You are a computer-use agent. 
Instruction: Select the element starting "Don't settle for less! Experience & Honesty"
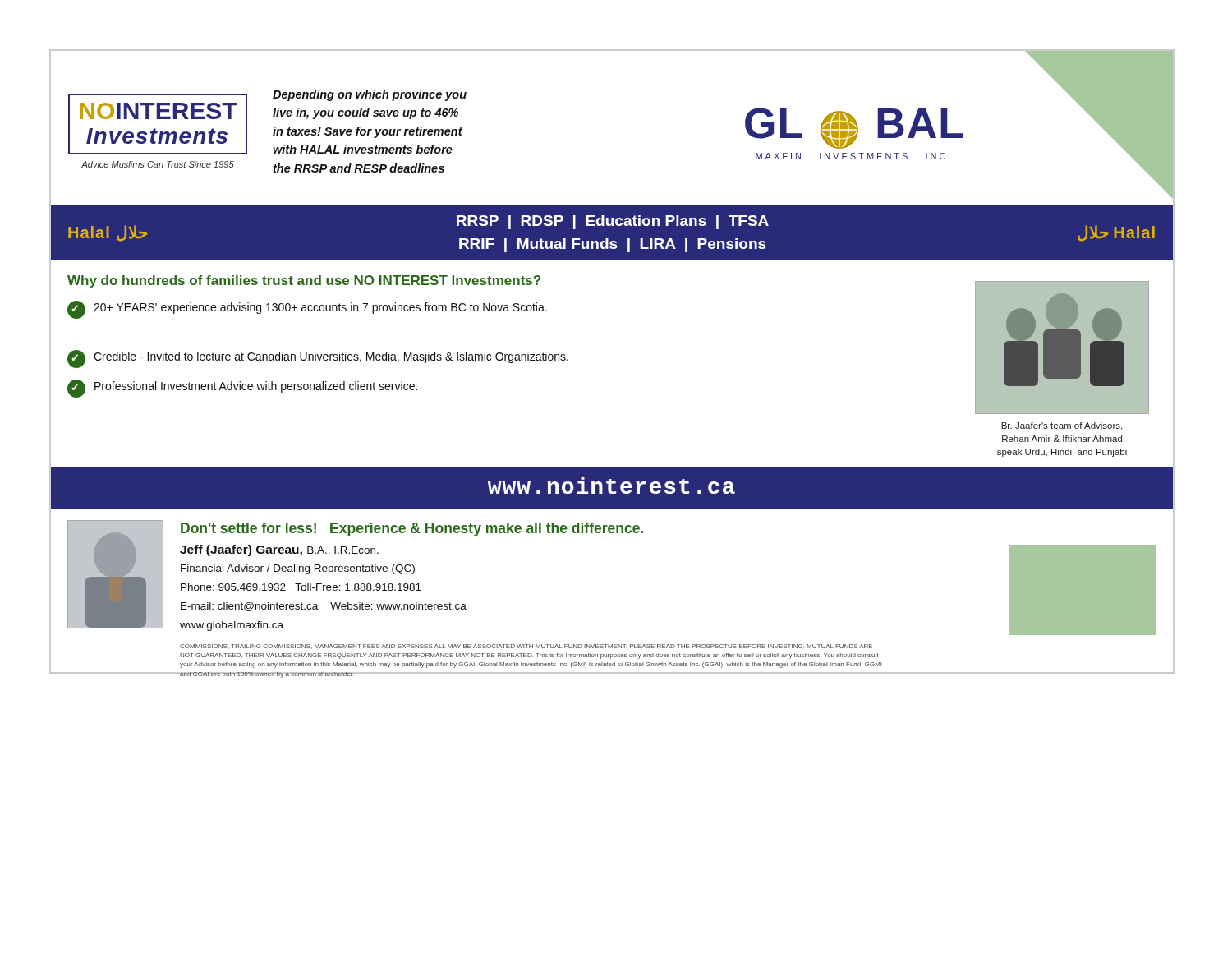point(412,528)
